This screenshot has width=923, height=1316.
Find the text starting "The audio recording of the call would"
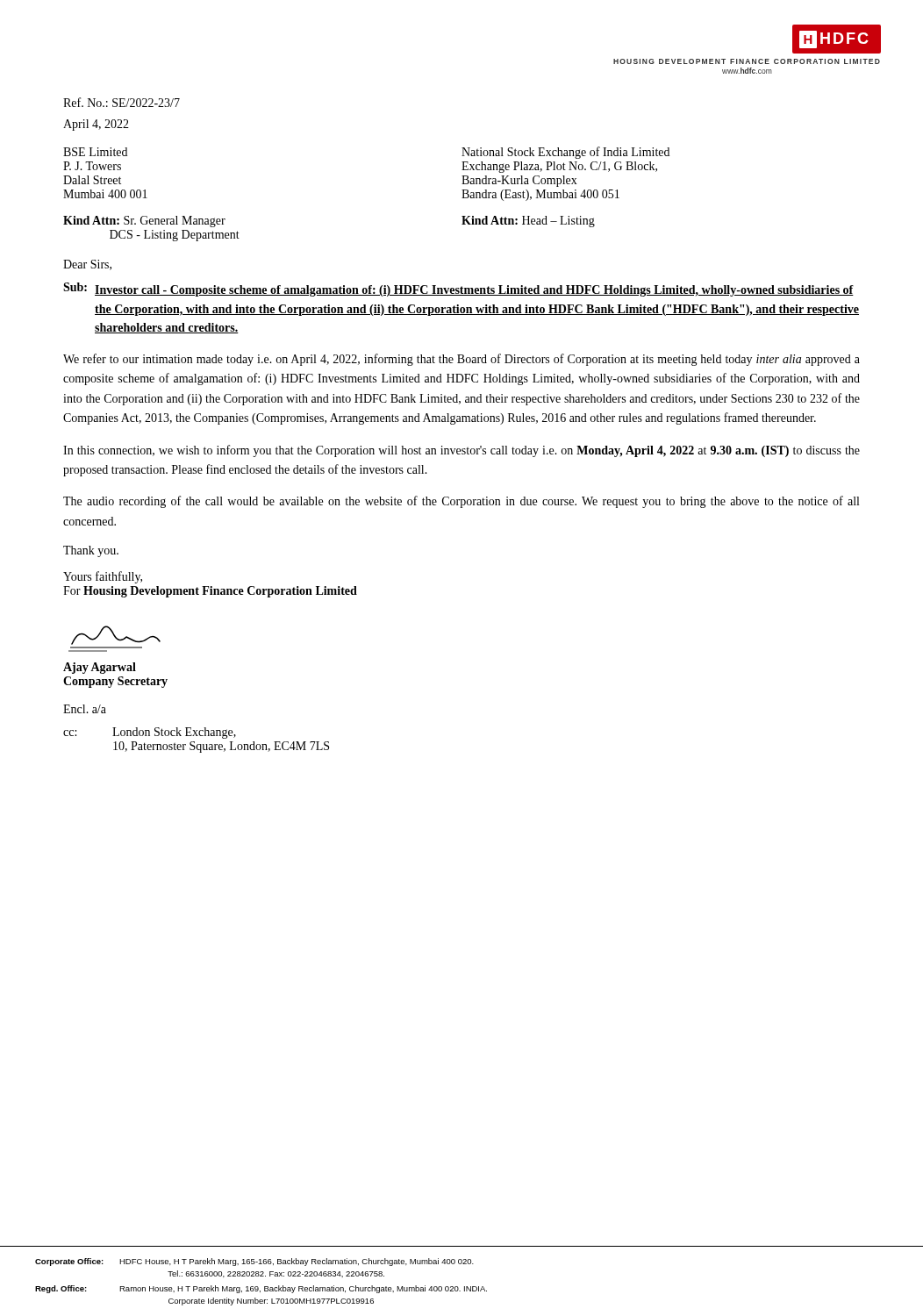(x=462, y=512)
